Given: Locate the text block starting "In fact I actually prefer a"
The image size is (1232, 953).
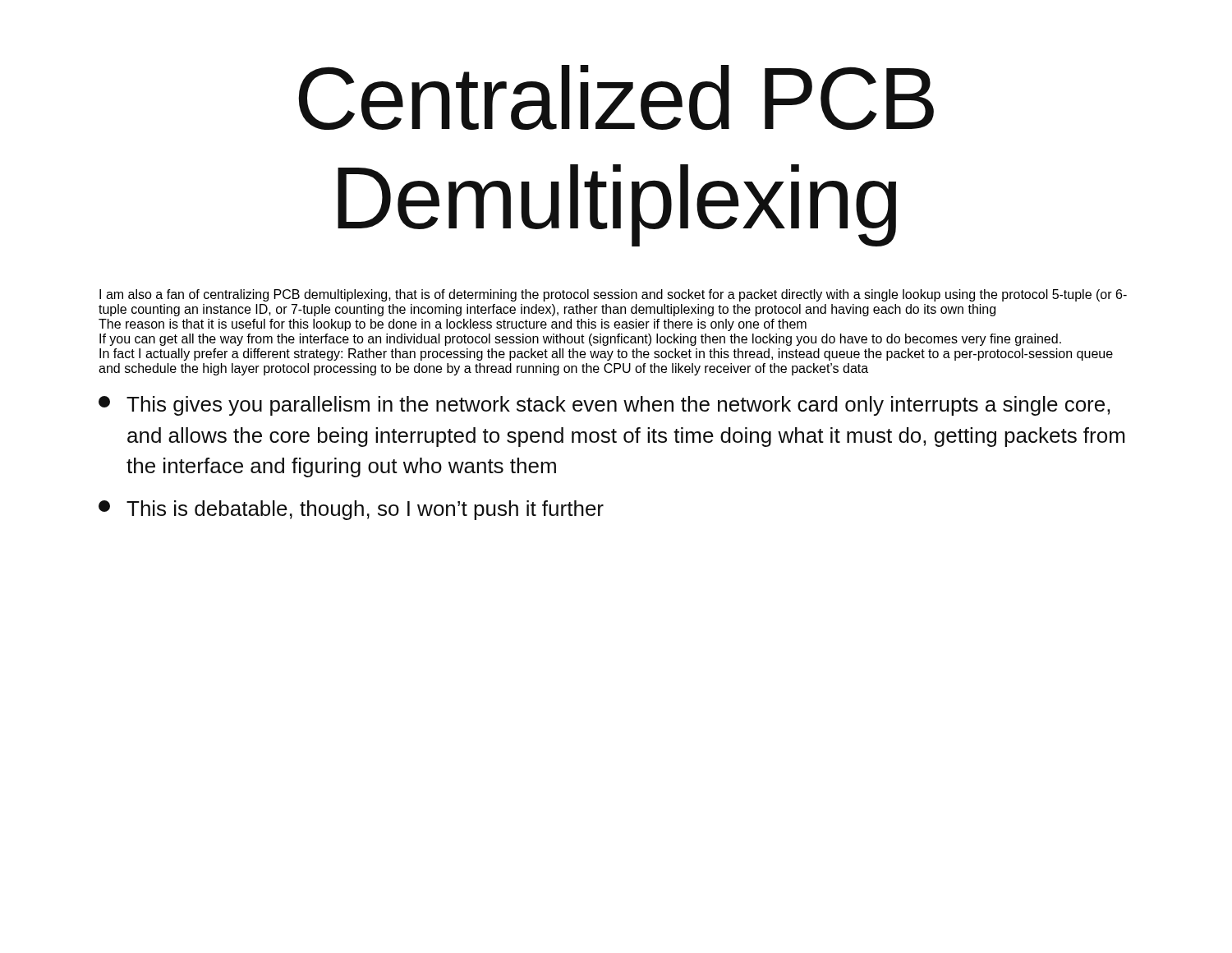Looking at the screenshot, I should pos(616,436).
